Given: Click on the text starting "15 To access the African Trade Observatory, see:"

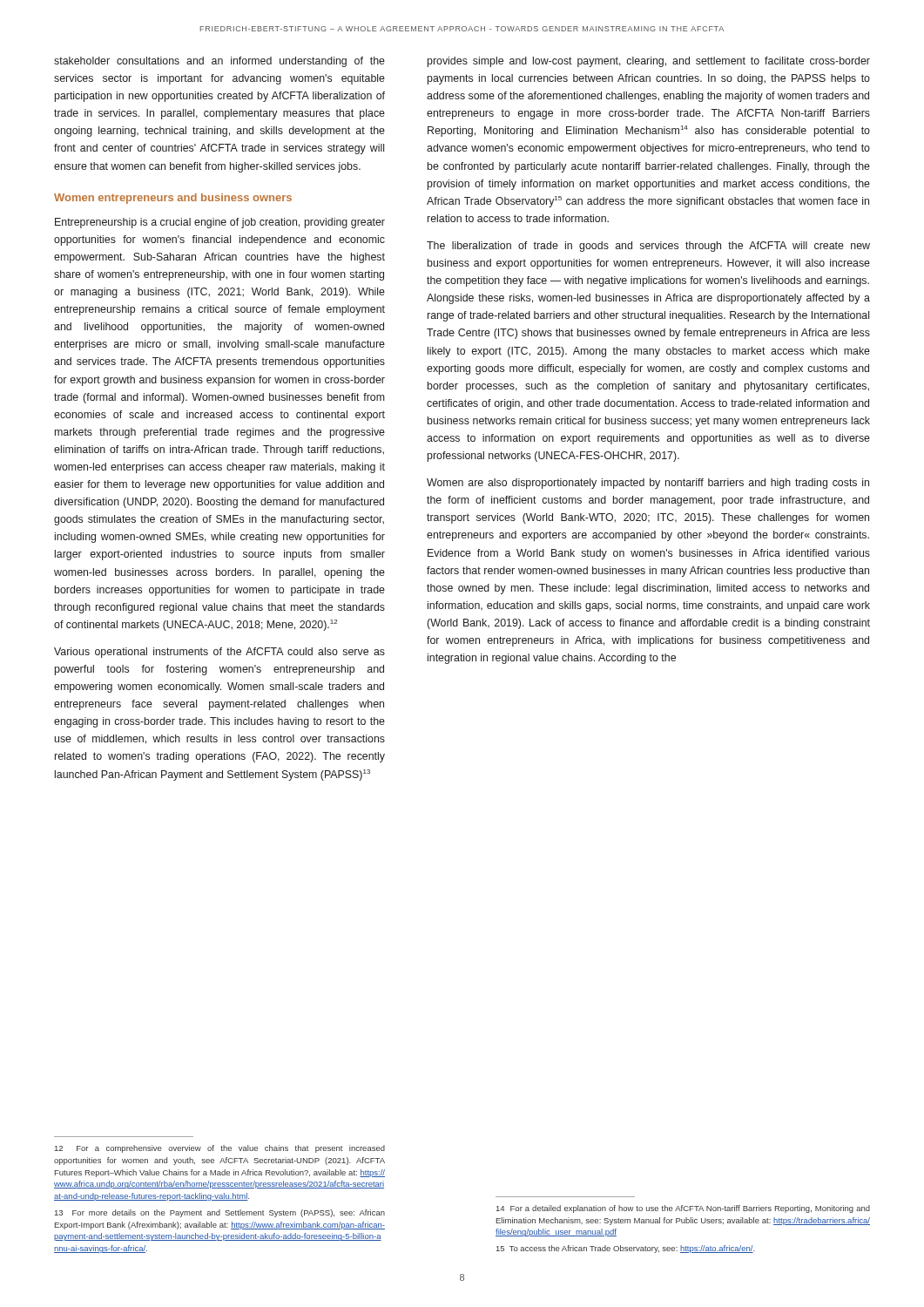Looking at the screenshot, I should [x=625, y=1248].
